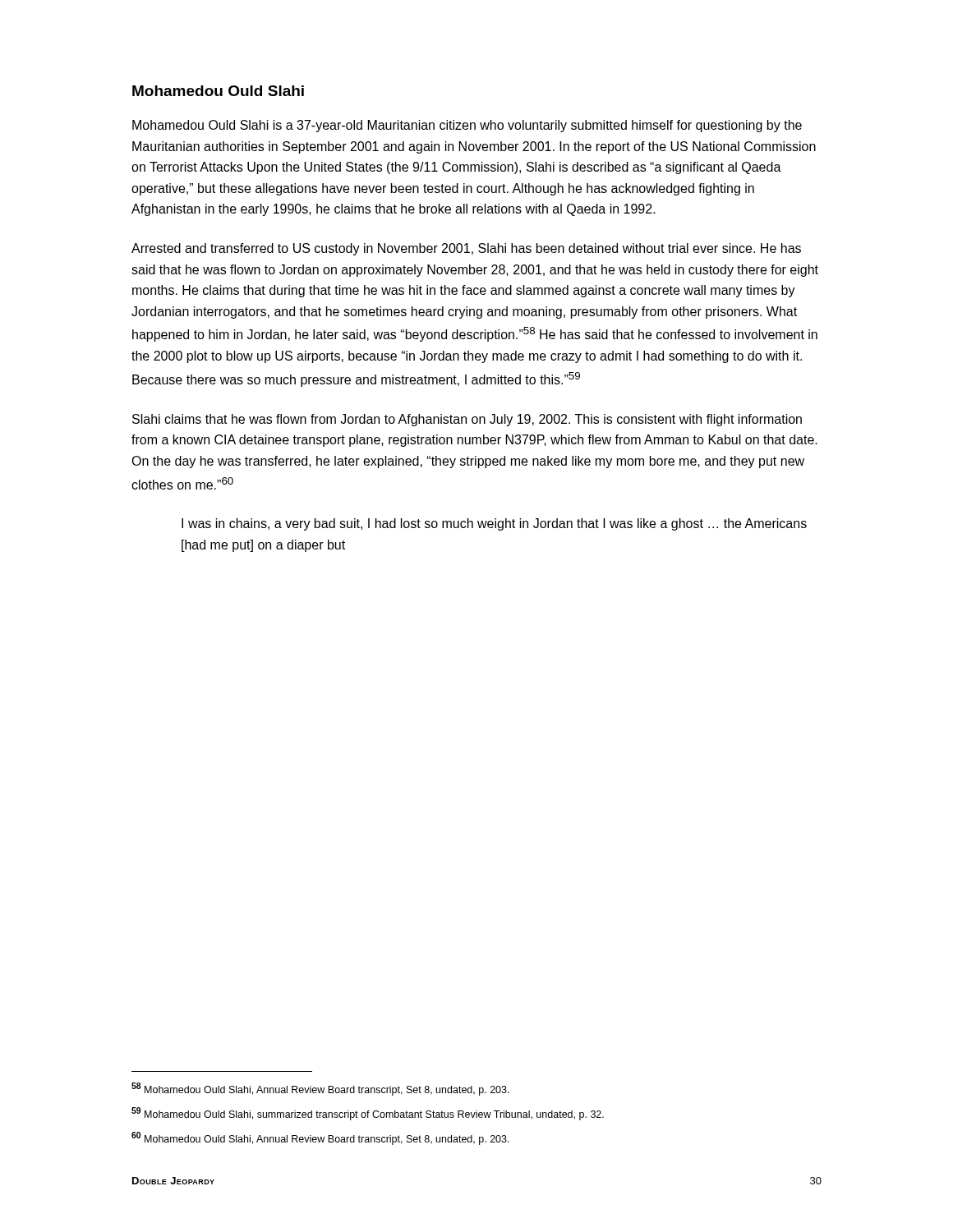953x1232 pixels.
Task: Navigate to the text block starting "Mohamedou Ould Slahi is"
Action: pos(474,167)
